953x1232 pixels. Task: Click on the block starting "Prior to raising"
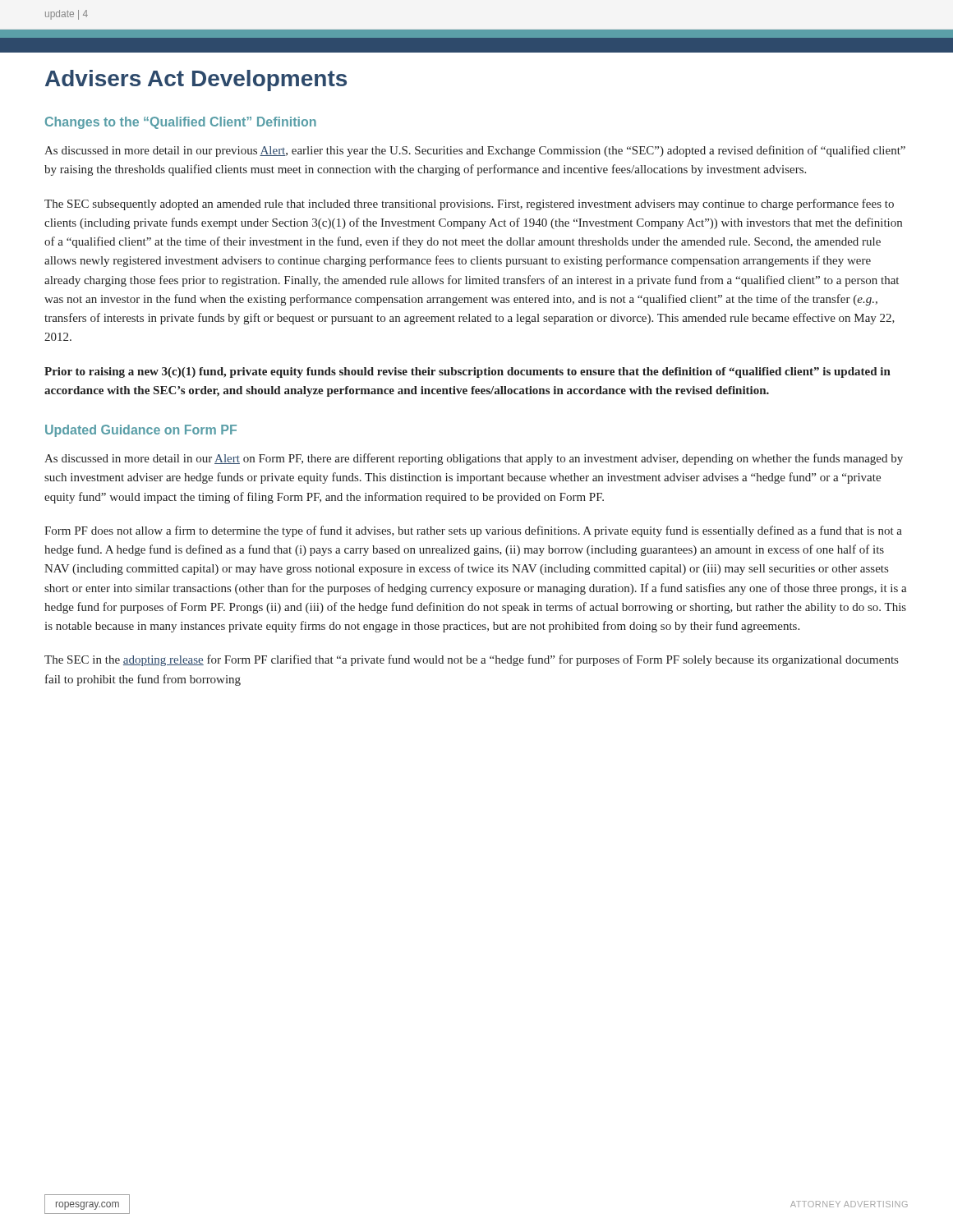coord(467,380)
